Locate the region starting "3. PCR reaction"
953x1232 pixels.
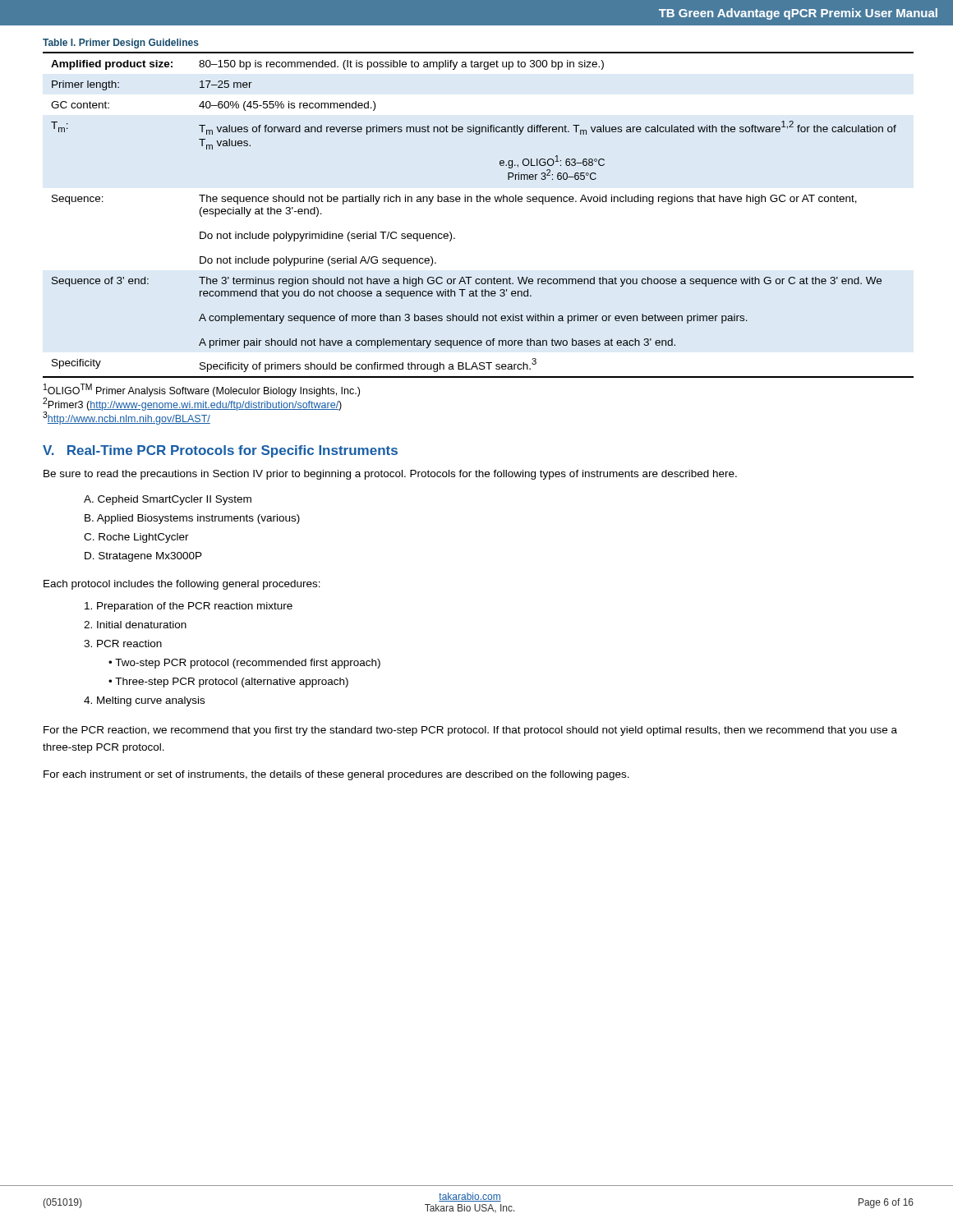pyautogui.click(x=123, y=644)
